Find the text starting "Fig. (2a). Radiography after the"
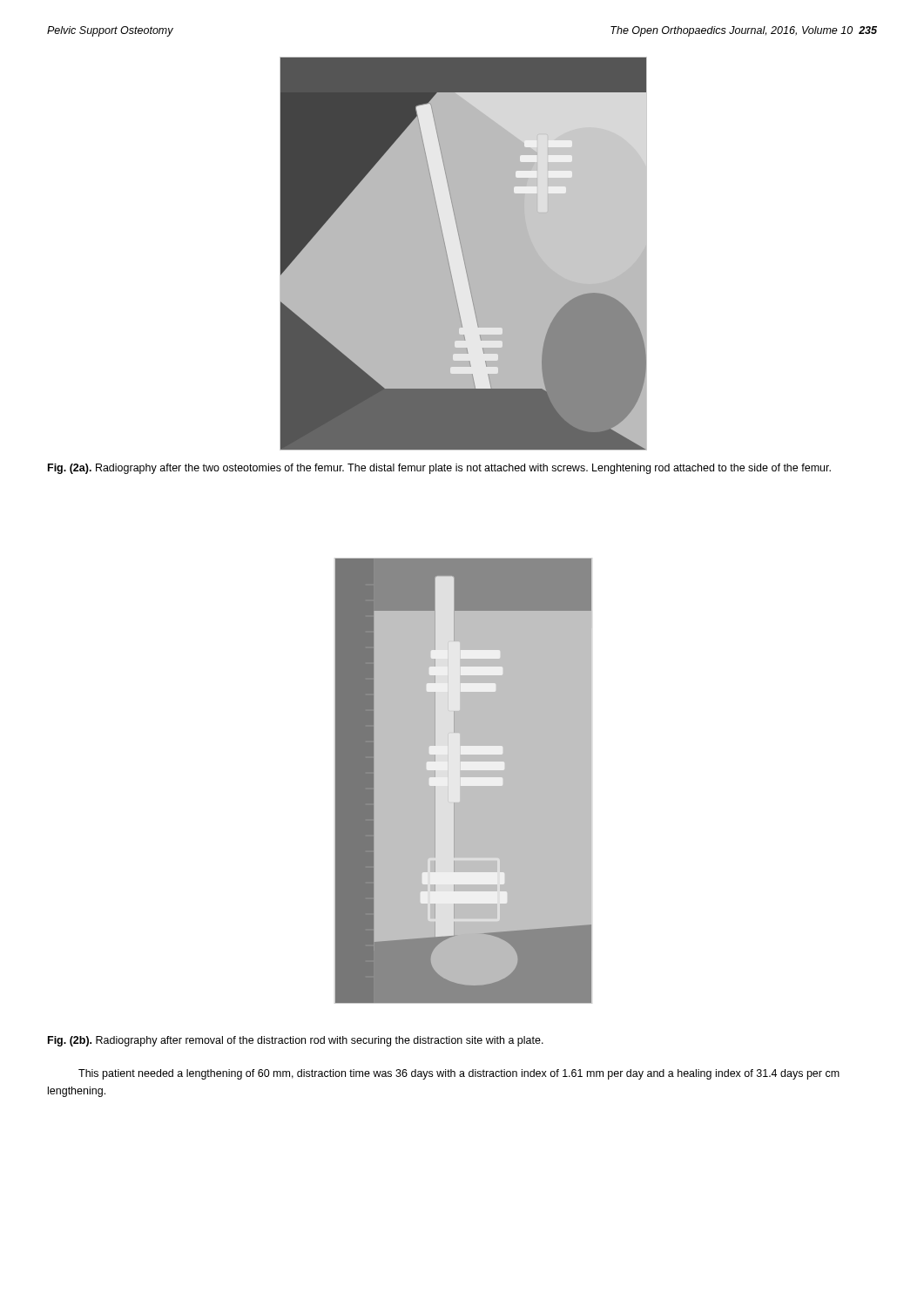Viewport: 924px width, 1307px height. point(439,468)
